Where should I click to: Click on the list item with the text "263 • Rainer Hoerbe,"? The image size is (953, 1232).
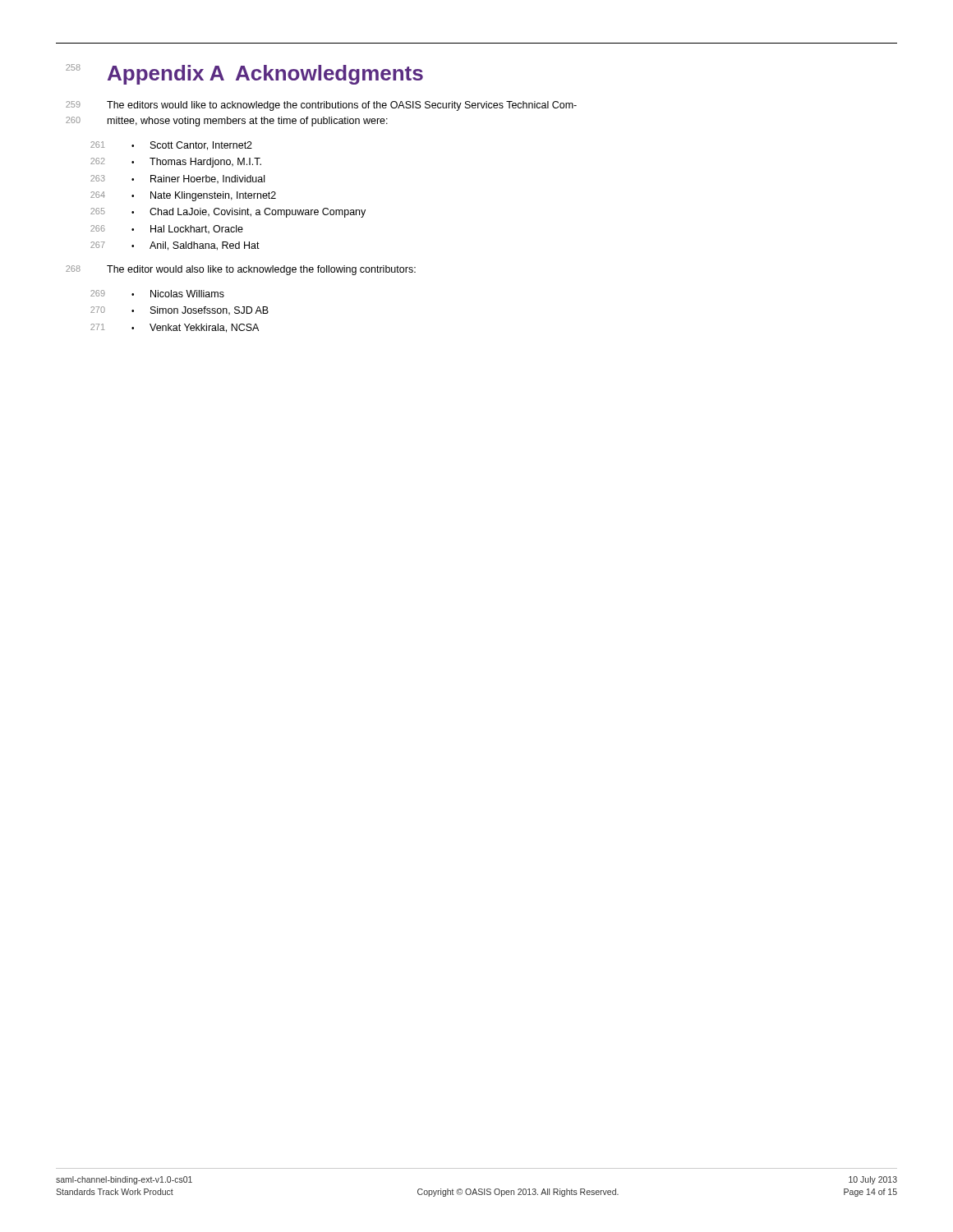pyautogui.click(x=198, y=179)
